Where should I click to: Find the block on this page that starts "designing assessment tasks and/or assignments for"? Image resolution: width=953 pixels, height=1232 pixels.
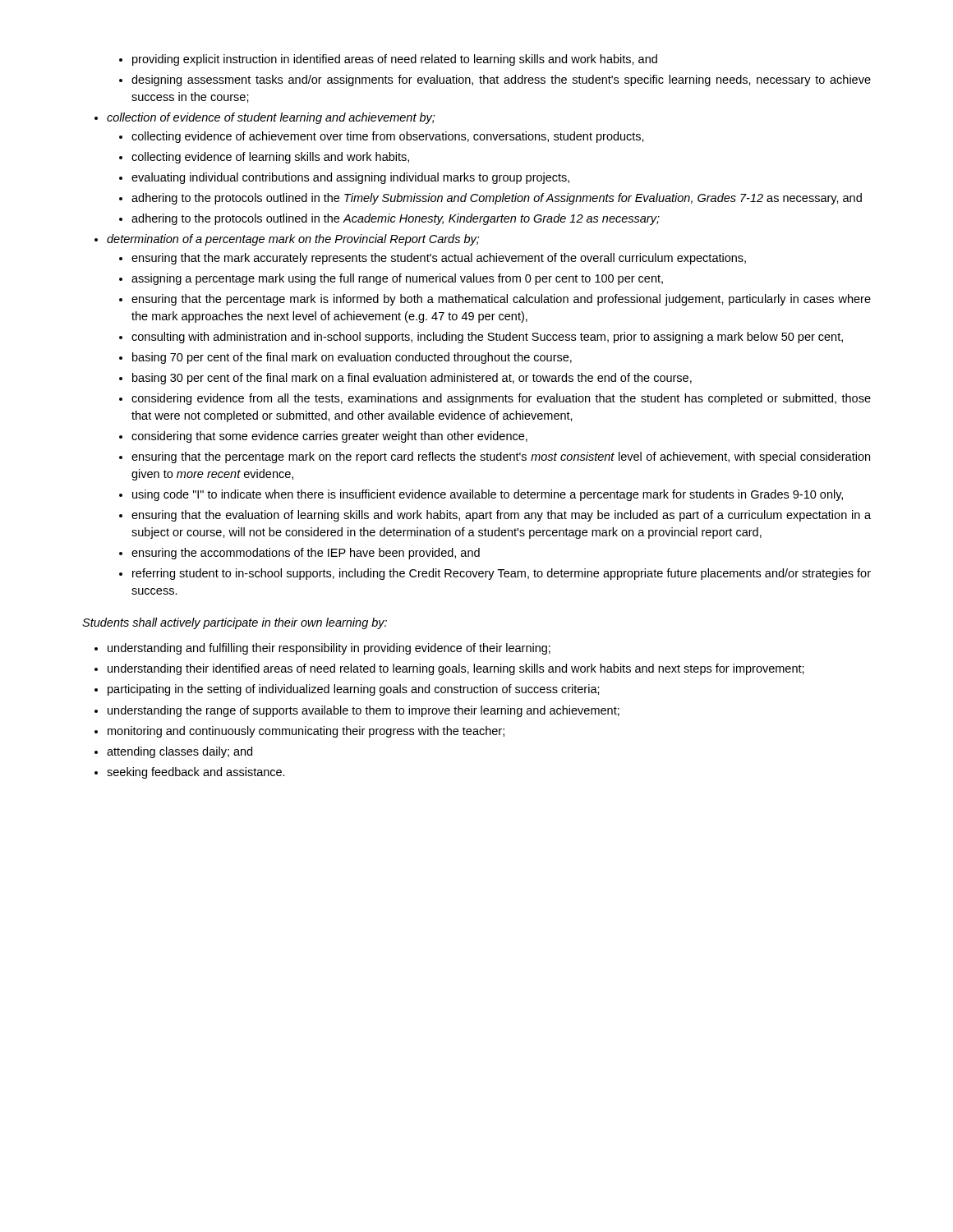pyautogui.click(x=501, y=88)
